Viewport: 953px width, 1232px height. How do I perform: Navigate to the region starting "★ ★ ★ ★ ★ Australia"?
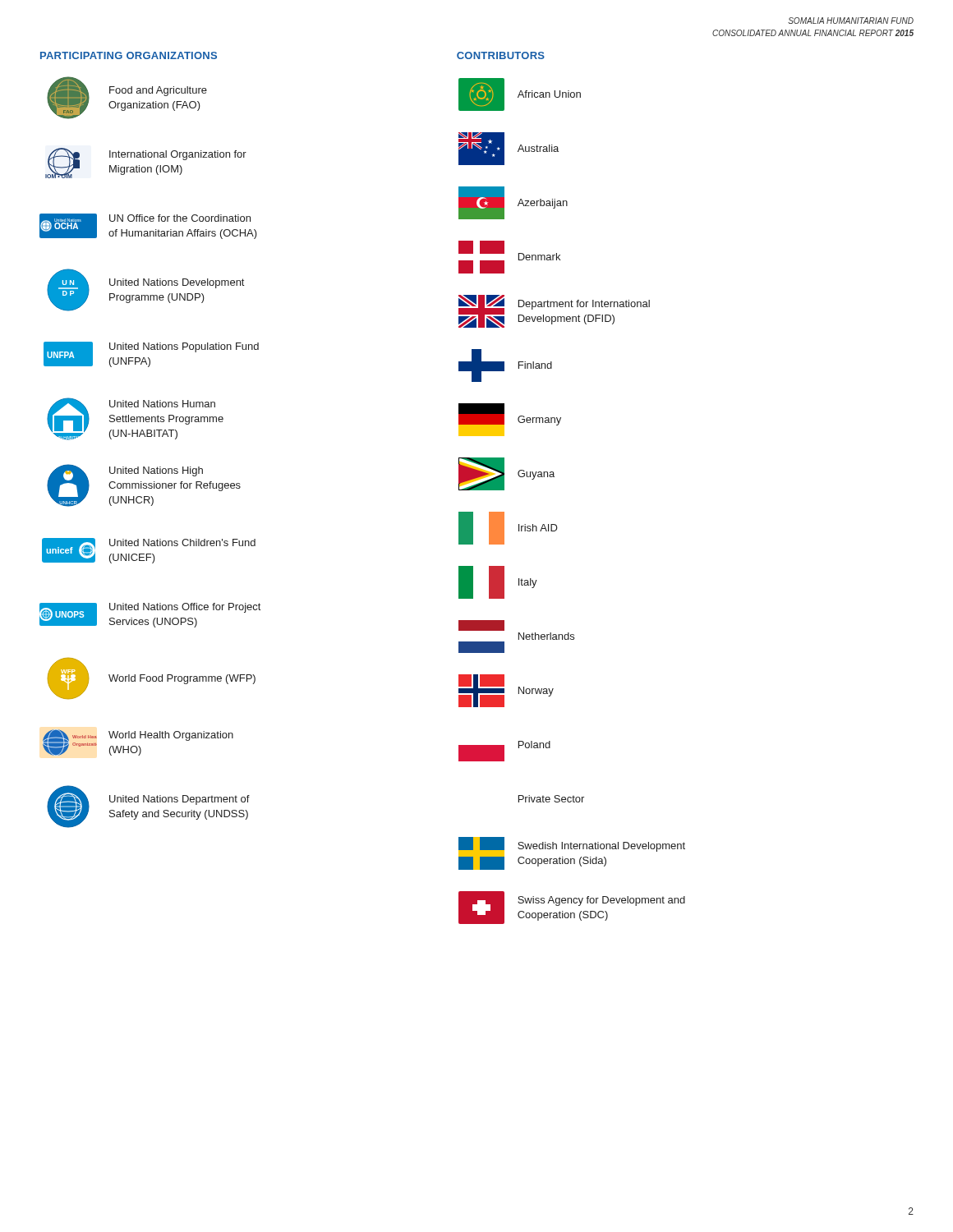pyautogui.click(x=508, y=149)
